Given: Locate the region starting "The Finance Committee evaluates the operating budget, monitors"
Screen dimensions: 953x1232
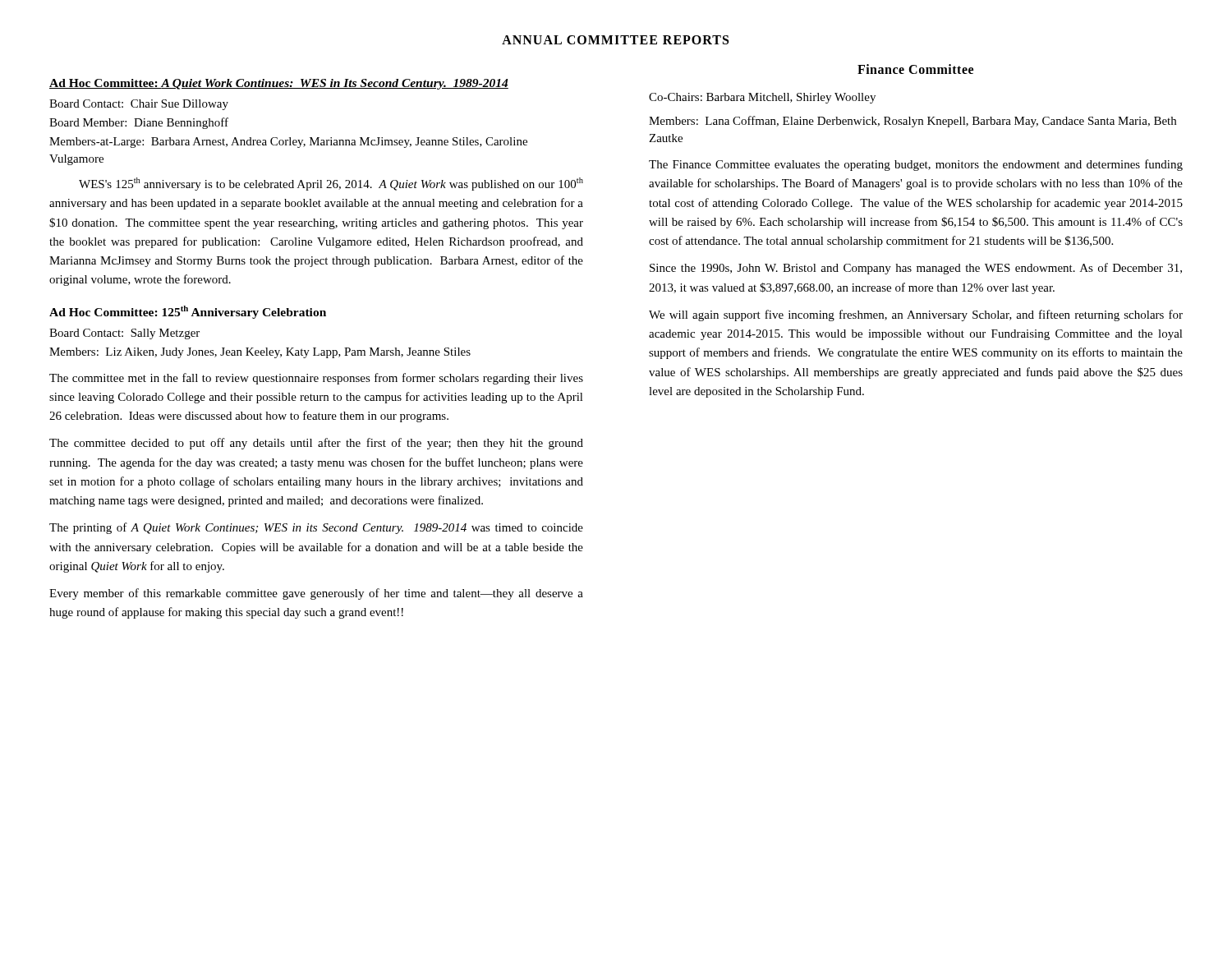Looking at the screenshot, I should tap(916, 203).
